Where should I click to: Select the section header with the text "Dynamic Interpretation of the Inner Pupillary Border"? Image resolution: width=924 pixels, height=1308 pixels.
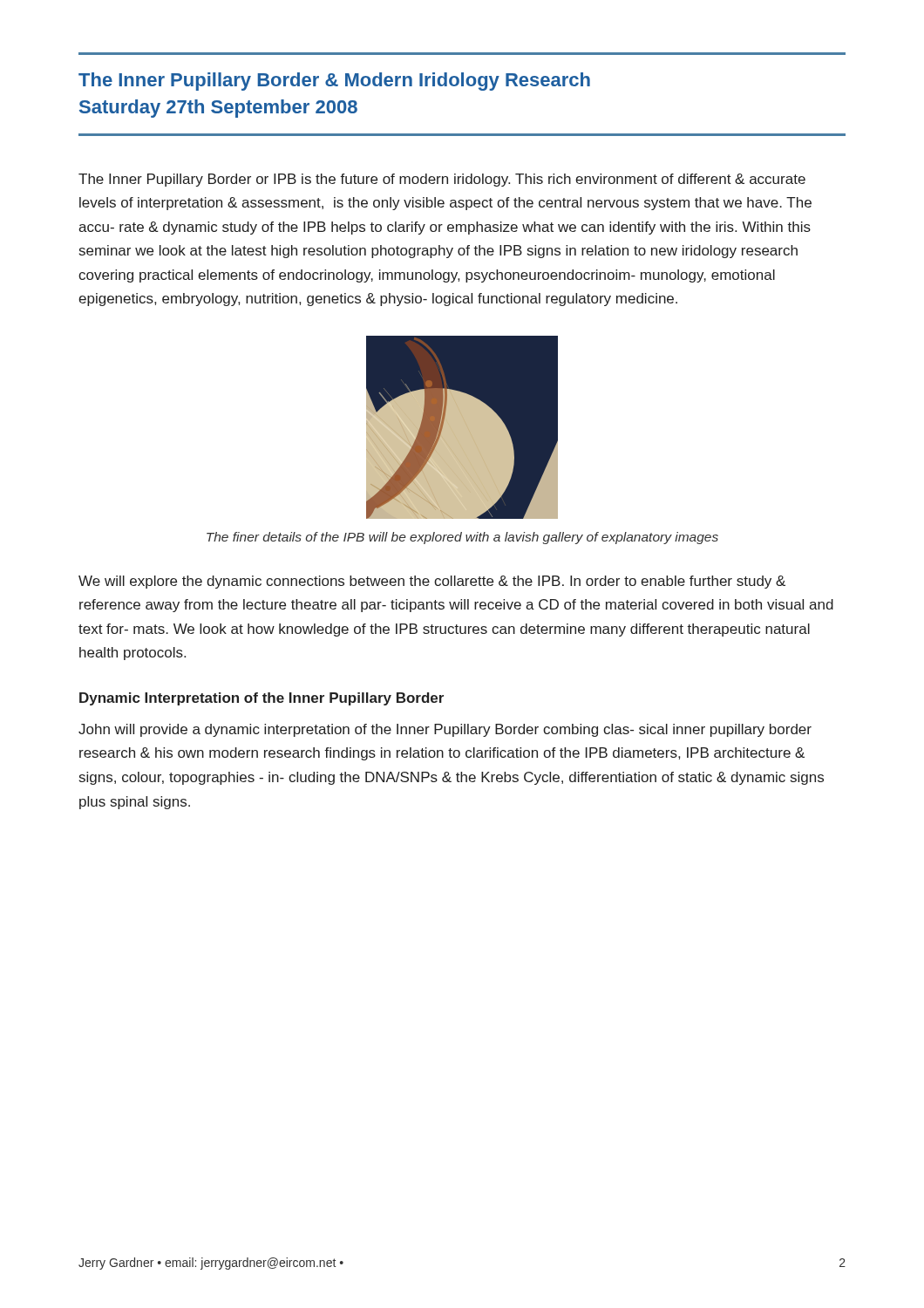click(261, 698)
